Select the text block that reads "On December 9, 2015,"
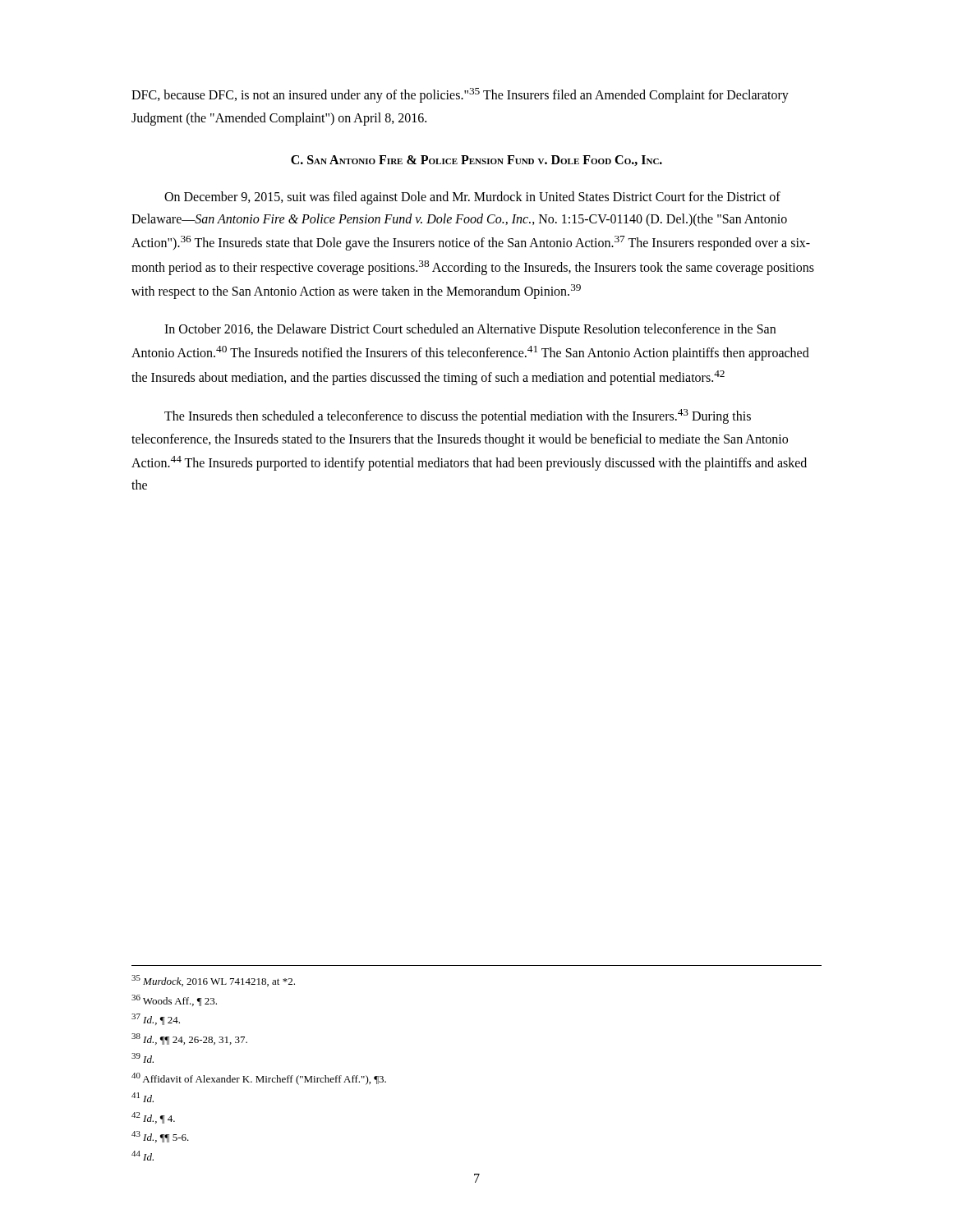Image resolution: width=953 pixels, height=1232 pixels. (x=476, y=244)
